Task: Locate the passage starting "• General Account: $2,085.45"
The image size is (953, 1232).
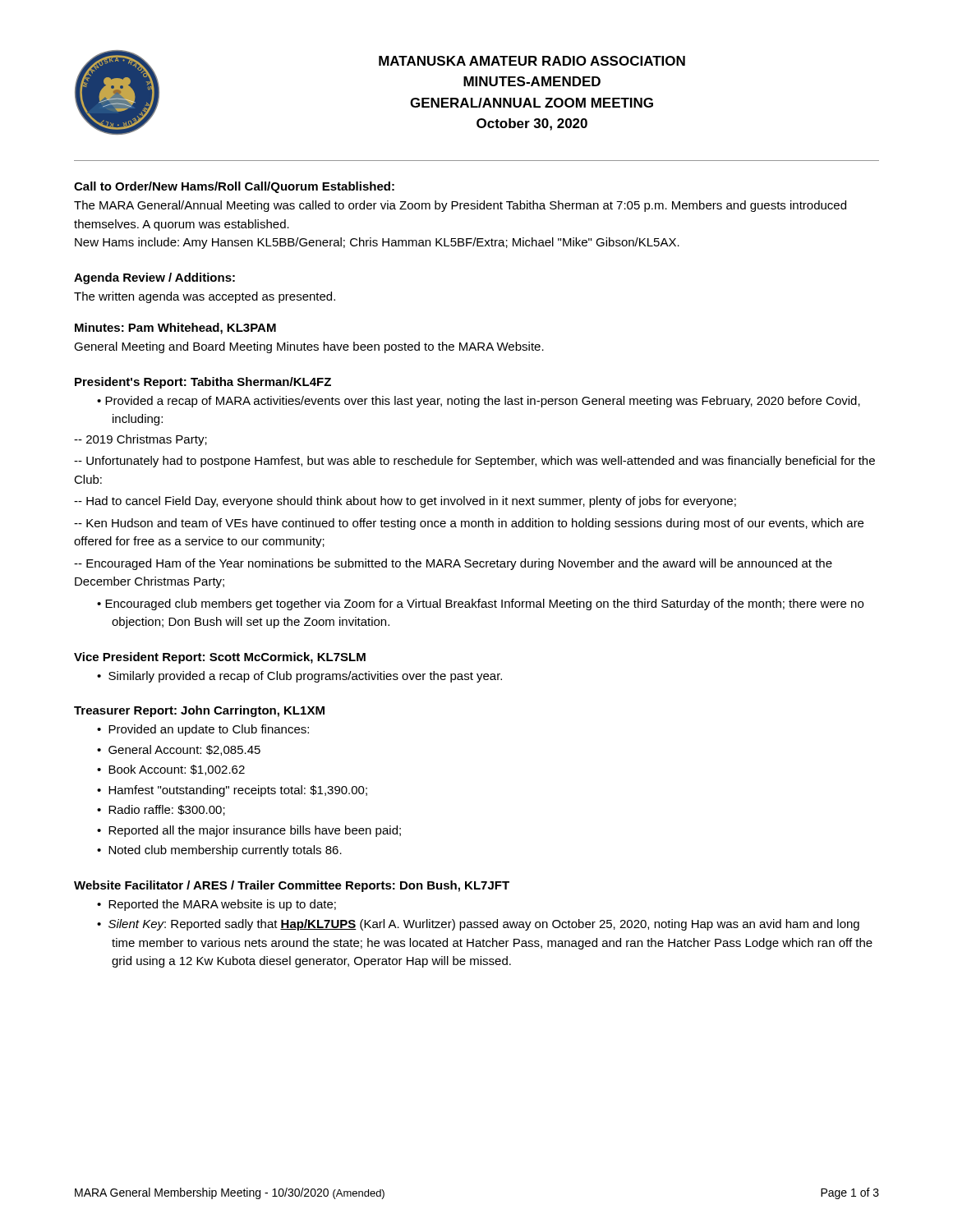Action: point(179,749)
